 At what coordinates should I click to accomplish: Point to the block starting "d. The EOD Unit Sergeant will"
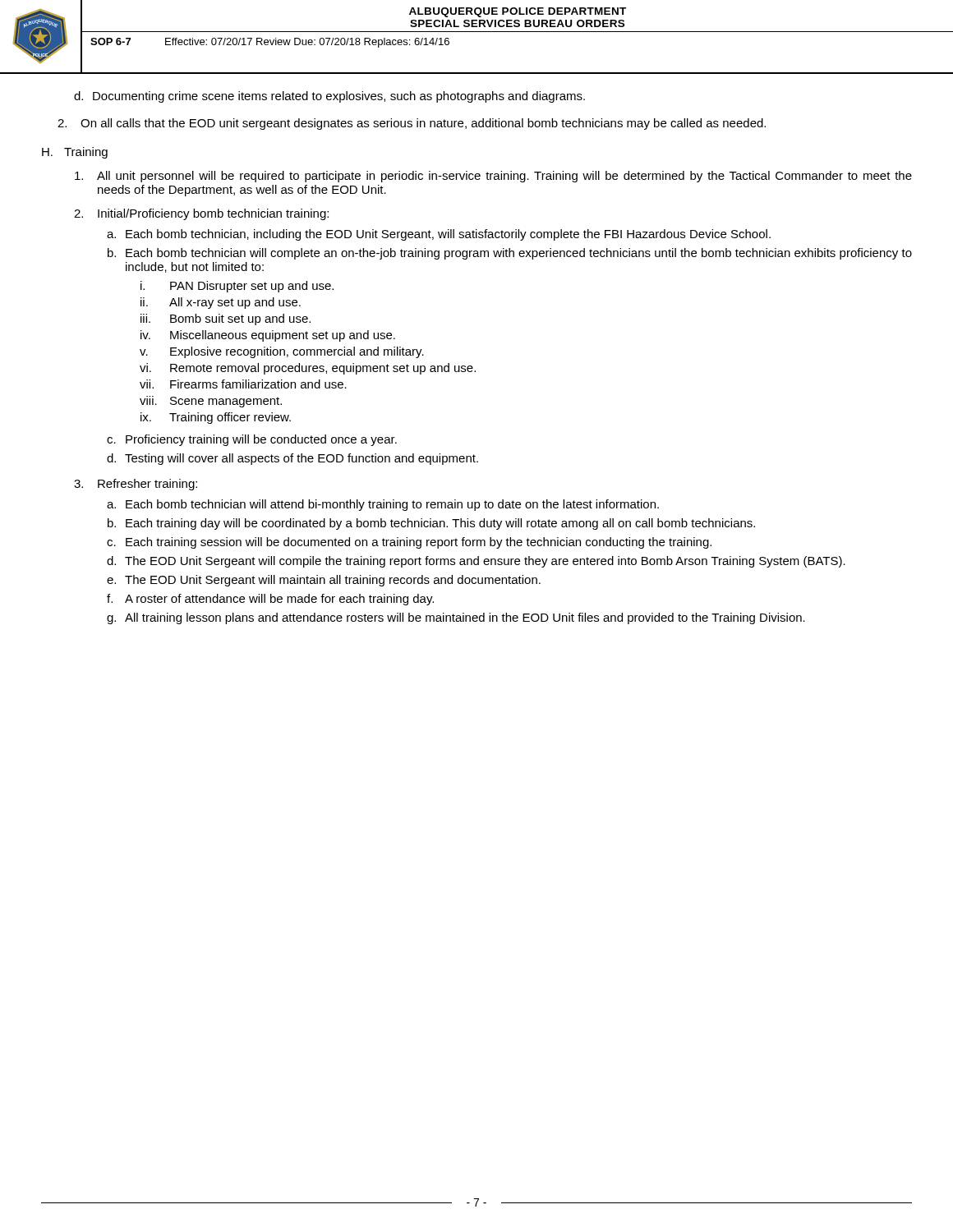[509, 561]
